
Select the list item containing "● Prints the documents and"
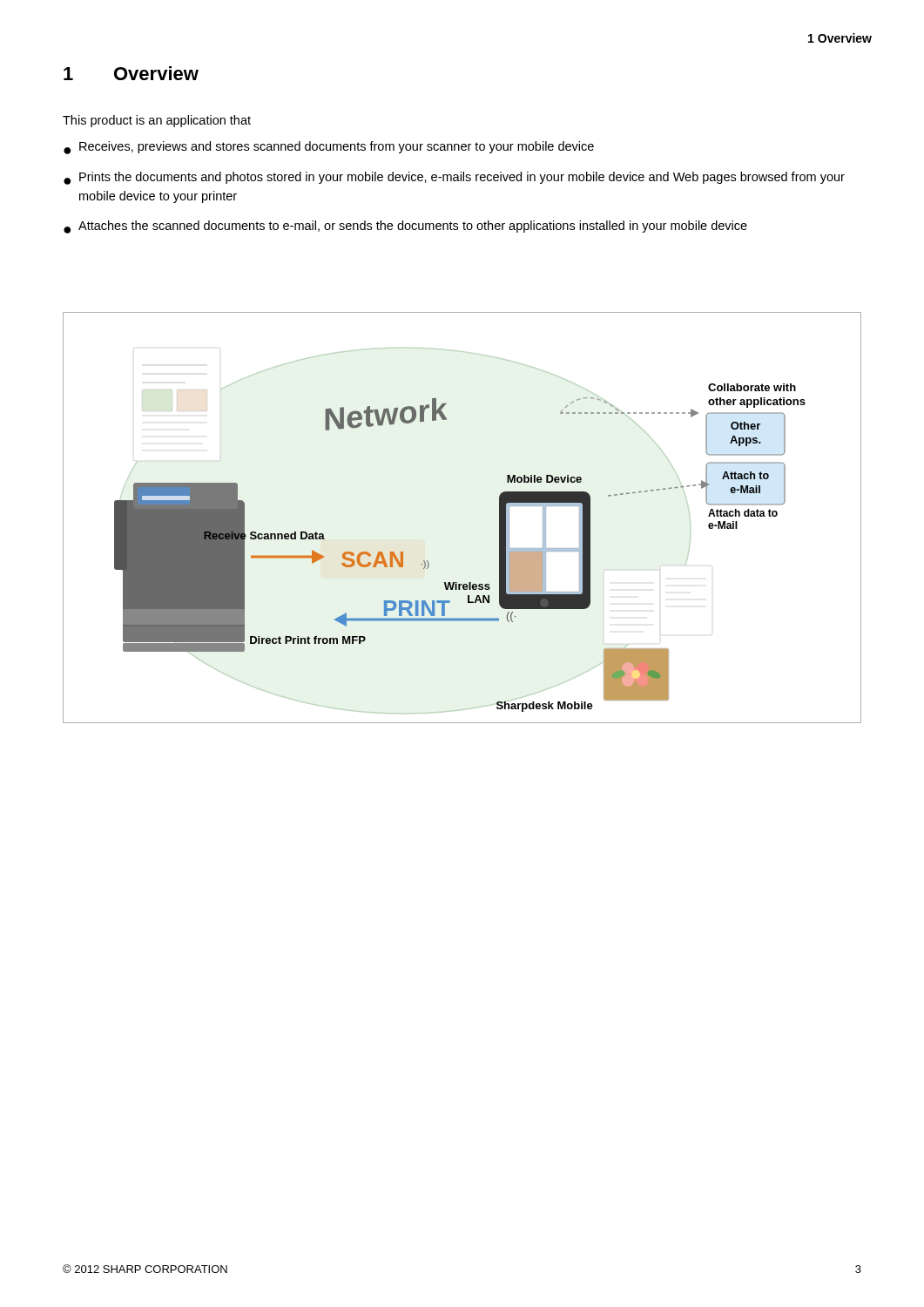point(462,187)
